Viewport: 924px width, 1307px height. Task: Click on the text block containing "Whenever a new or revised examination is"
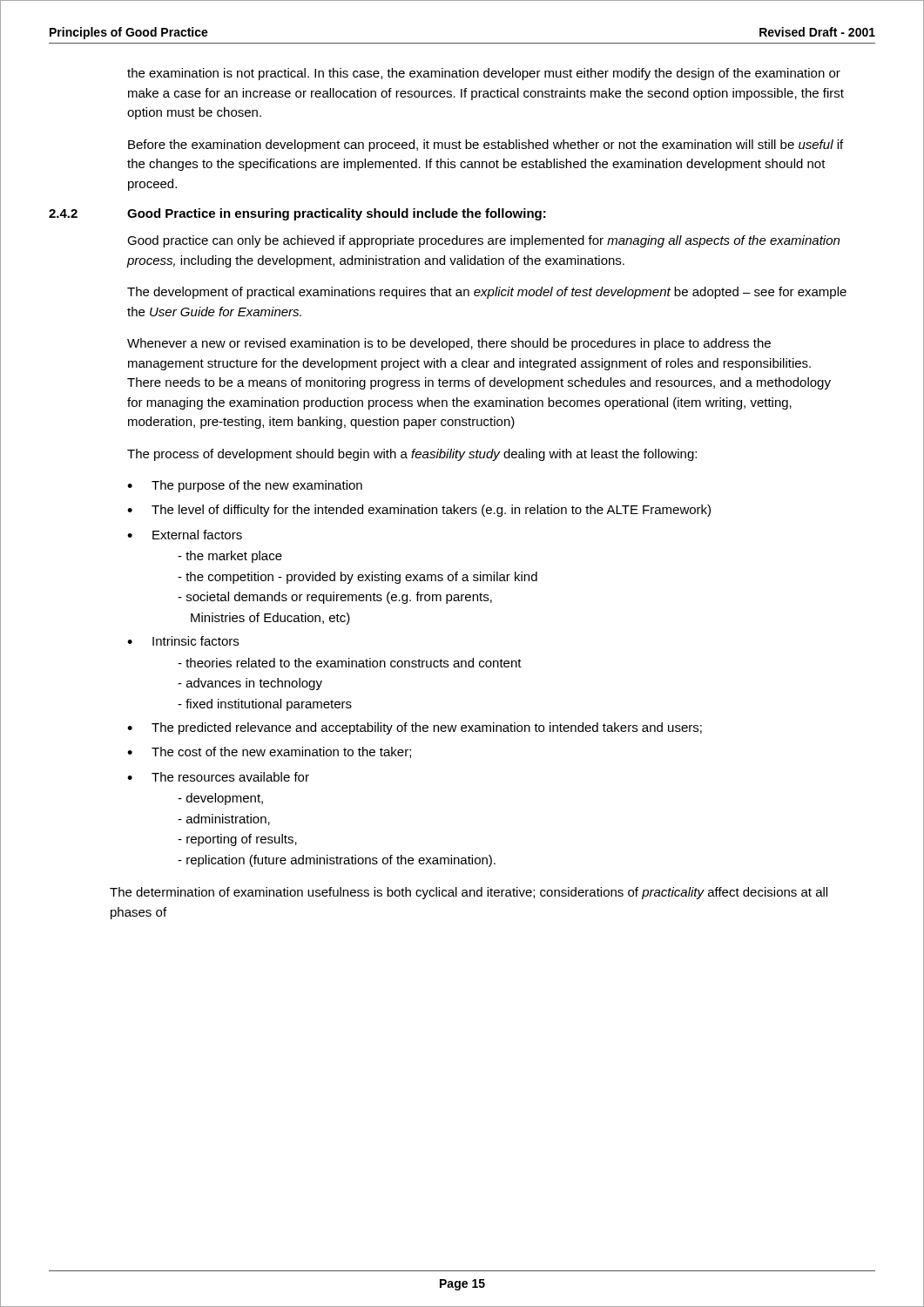[479, 382]
